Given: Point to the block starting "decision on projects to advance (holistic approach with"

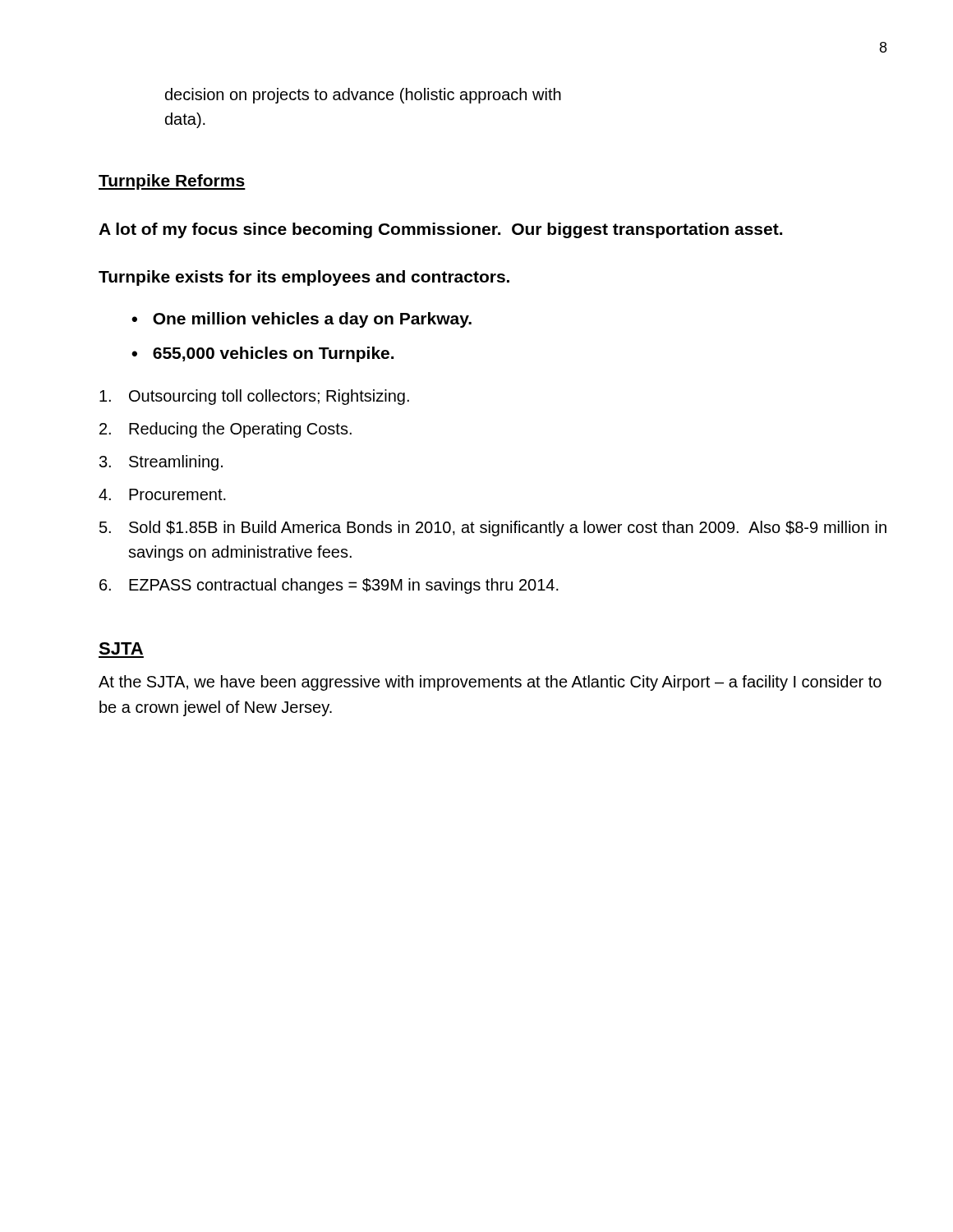Looking at the screenshot, I should pos(363,107).
